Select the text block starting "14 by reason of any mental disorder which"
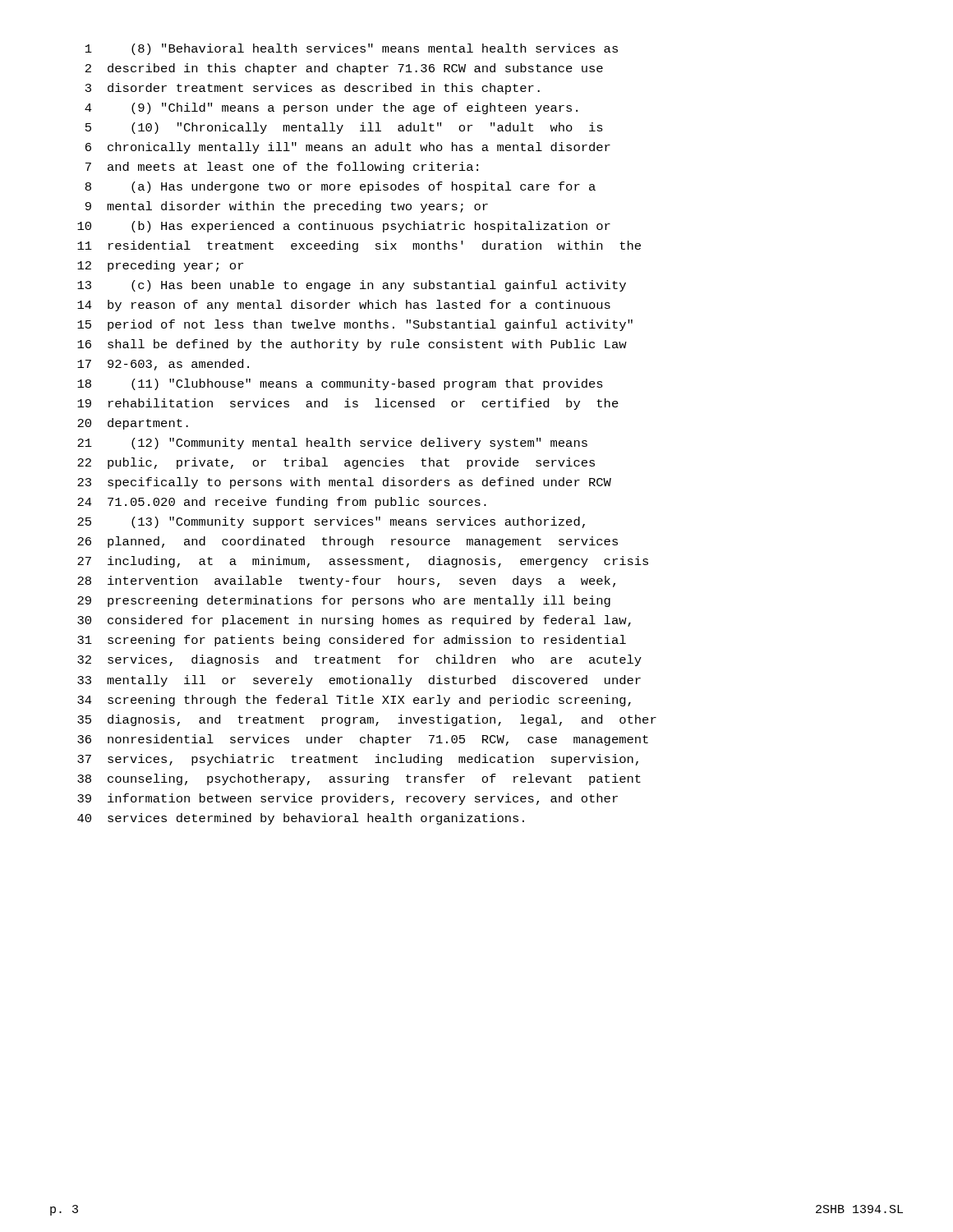This screenshot has height=1232, width=953. (x=476, y=306)
